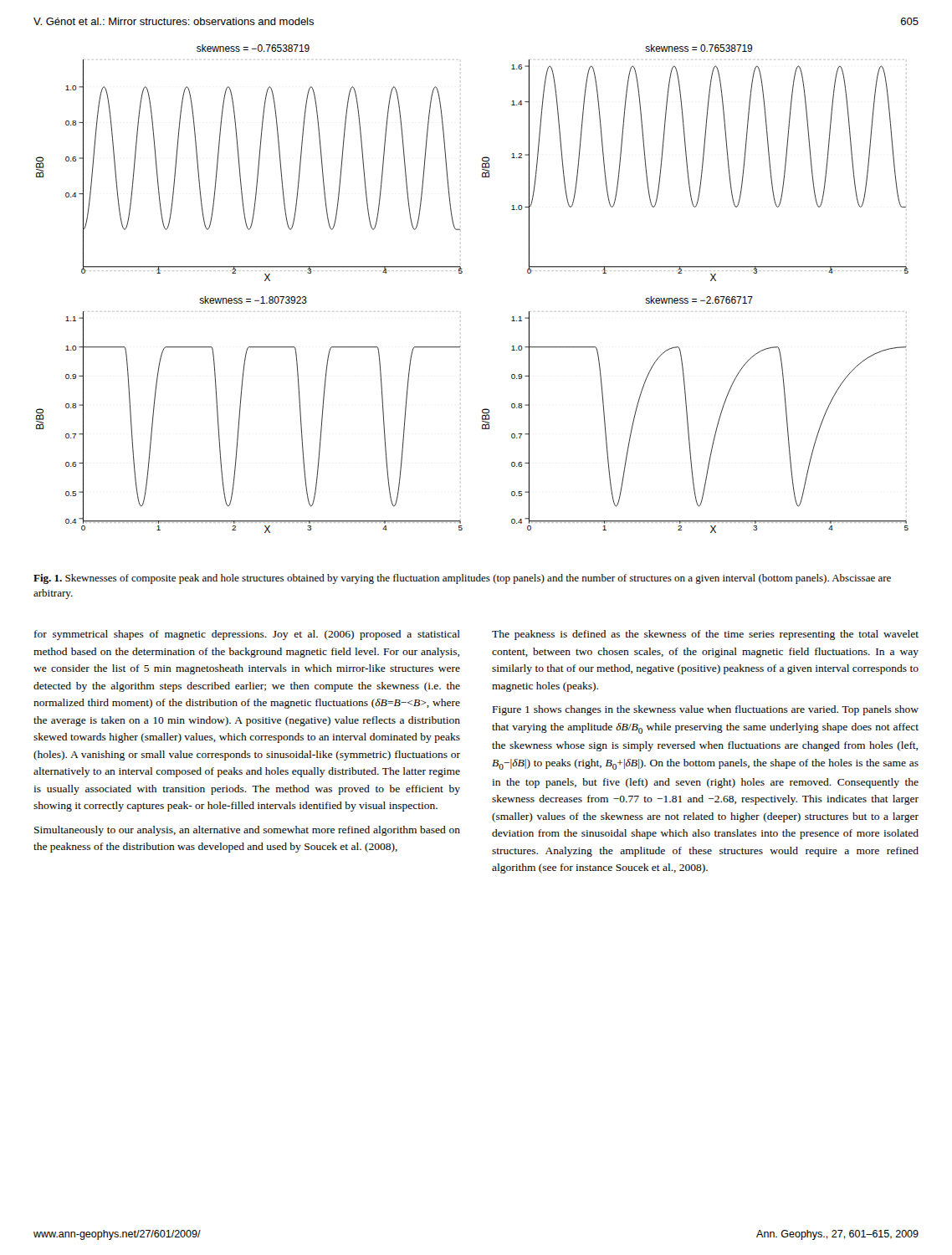Find the text block with the text "The peakness is defined"
This screenshot has height=1255, width=952.
point(705,751)
